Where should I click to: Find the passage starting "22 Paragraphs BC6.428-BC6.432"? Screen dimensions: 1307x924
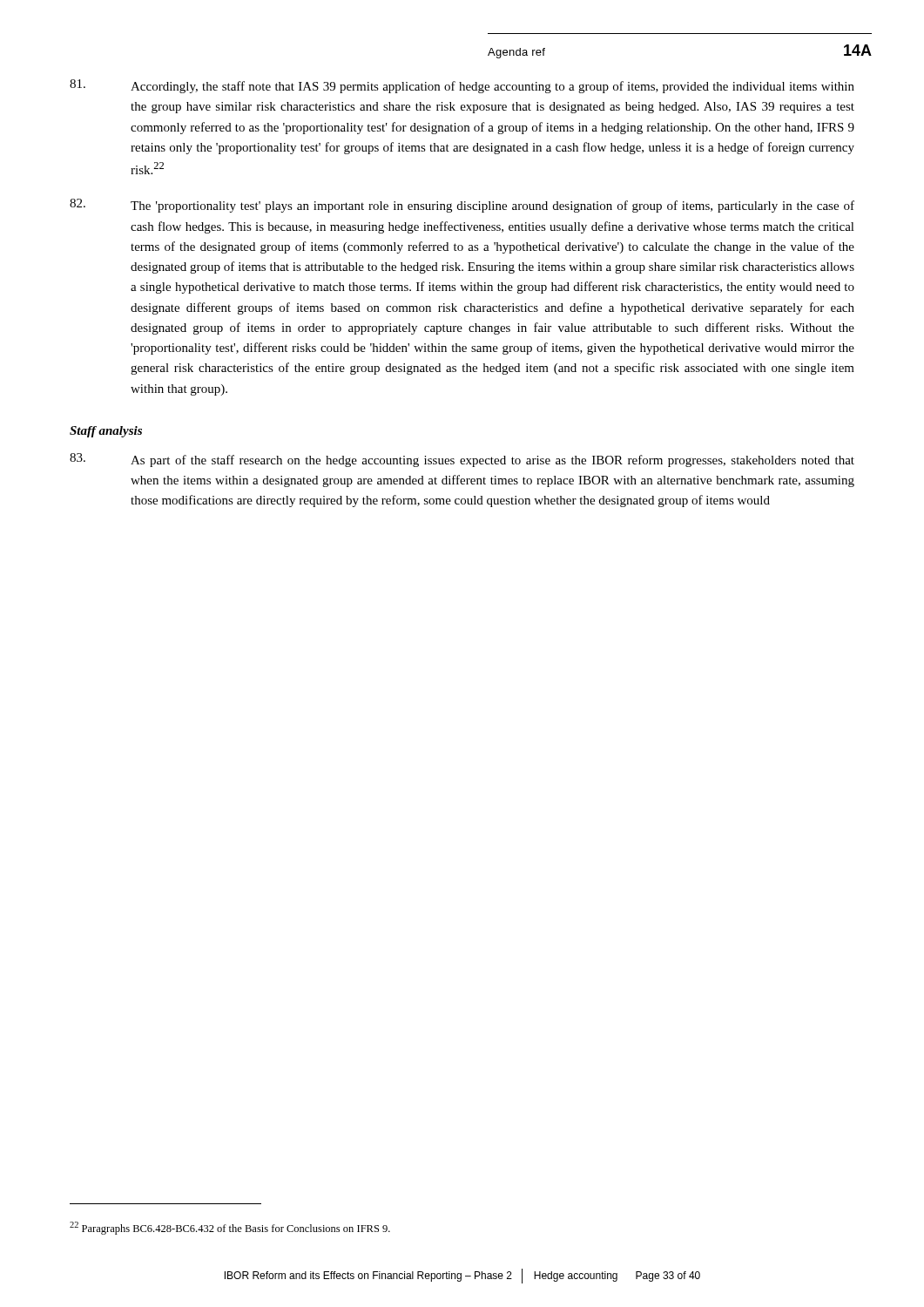(230, 1228)
